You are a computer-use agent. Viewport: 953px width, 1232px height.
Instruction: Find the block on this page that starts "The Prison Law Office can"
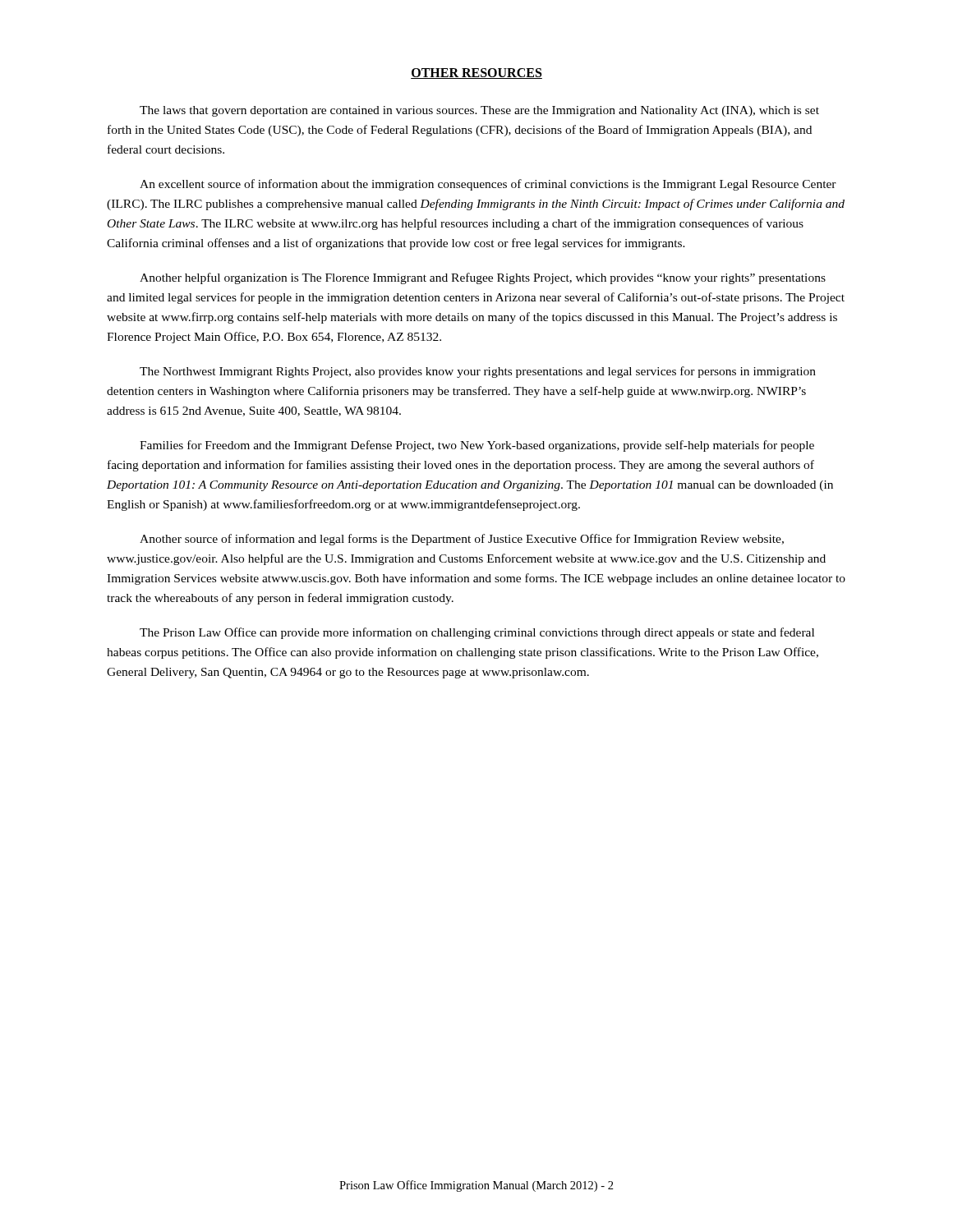pyautogui.click(x=463, y=652)
